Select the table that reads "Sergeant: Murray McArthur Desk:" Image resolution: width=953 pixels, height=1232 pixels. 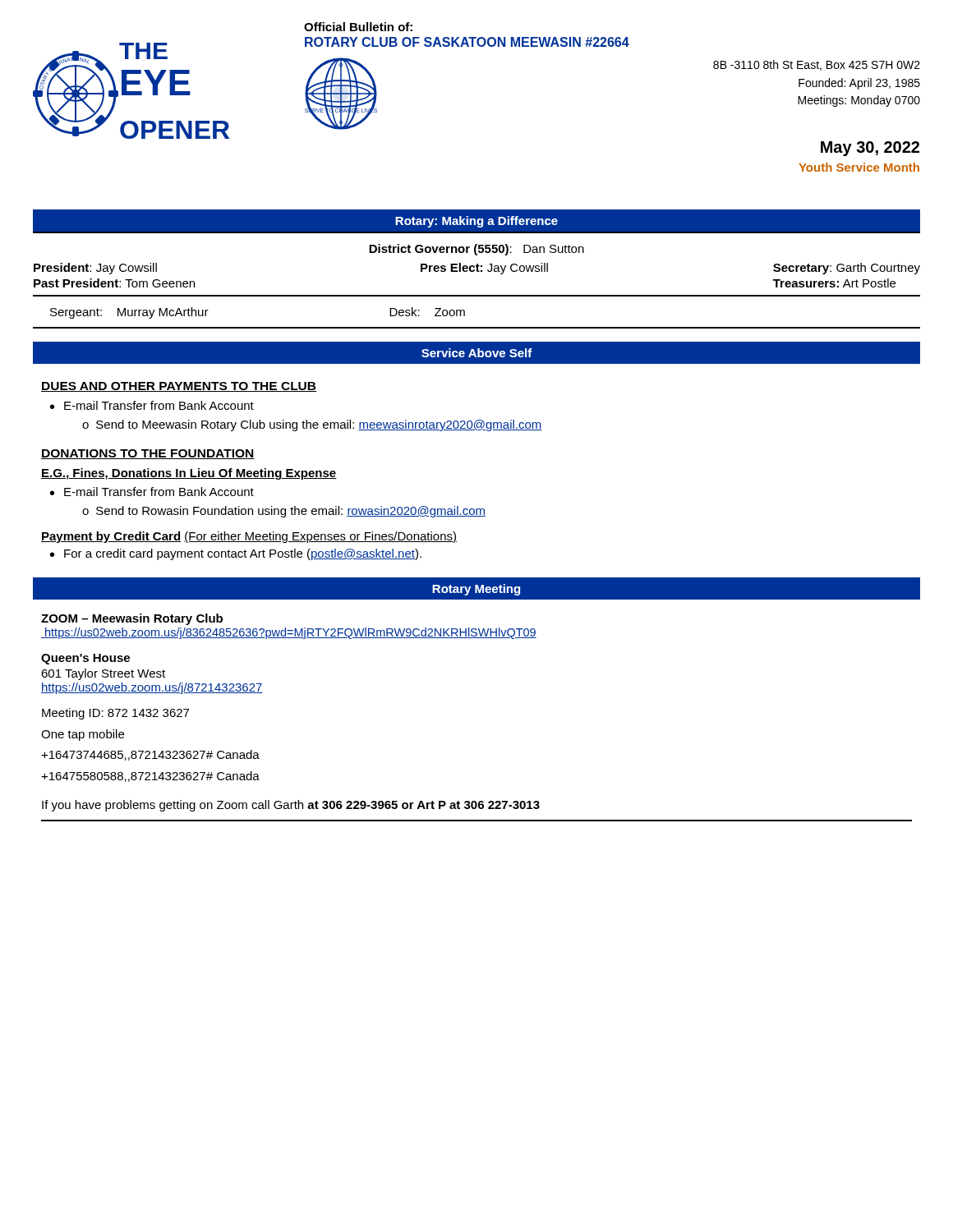(476, 312)
